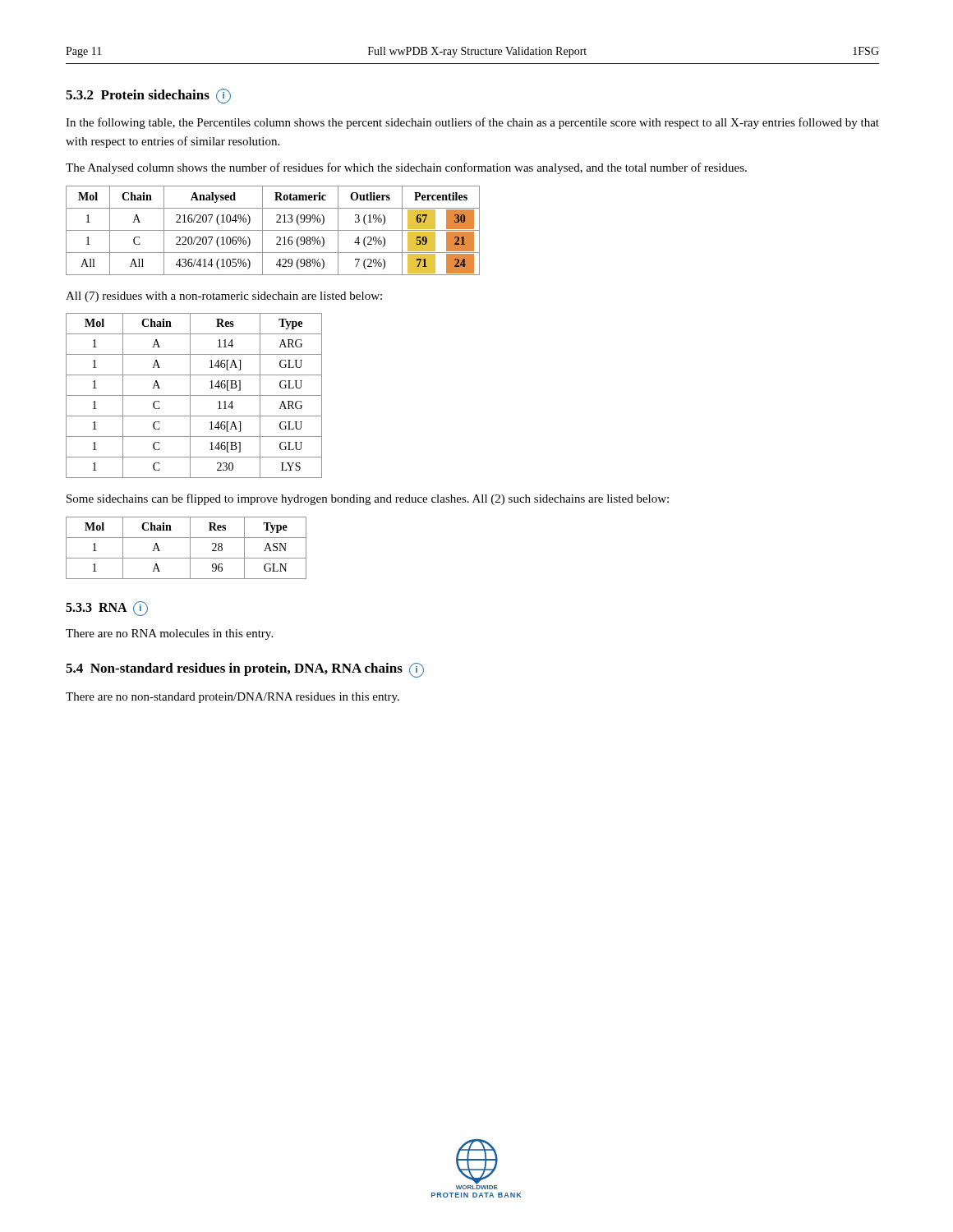Find the text block that says "Some sidechains can"
This screenshot has width=953, height=1232.
pos(472,499)
